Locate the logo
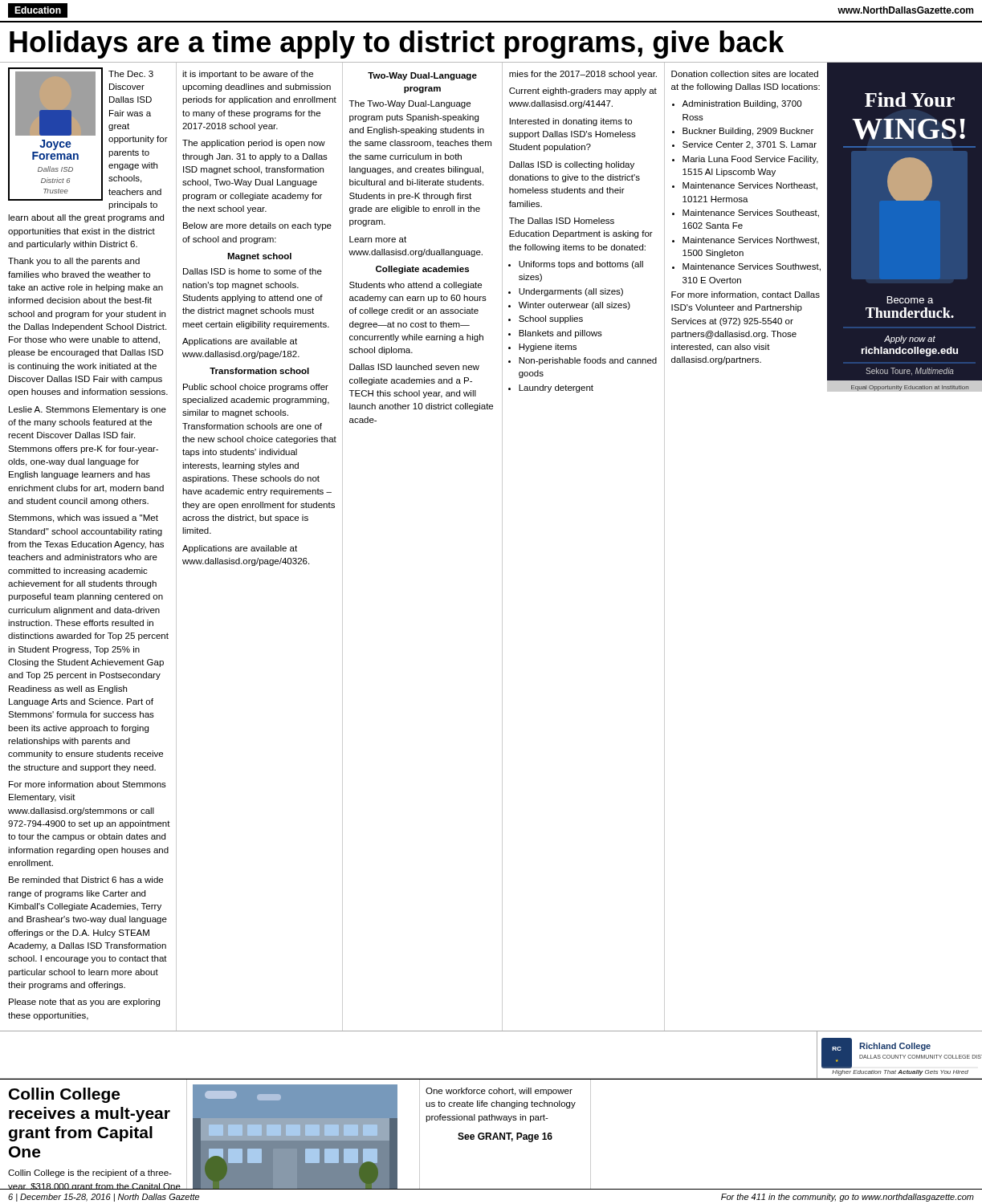982x1204 pixels. point(899,1055)
